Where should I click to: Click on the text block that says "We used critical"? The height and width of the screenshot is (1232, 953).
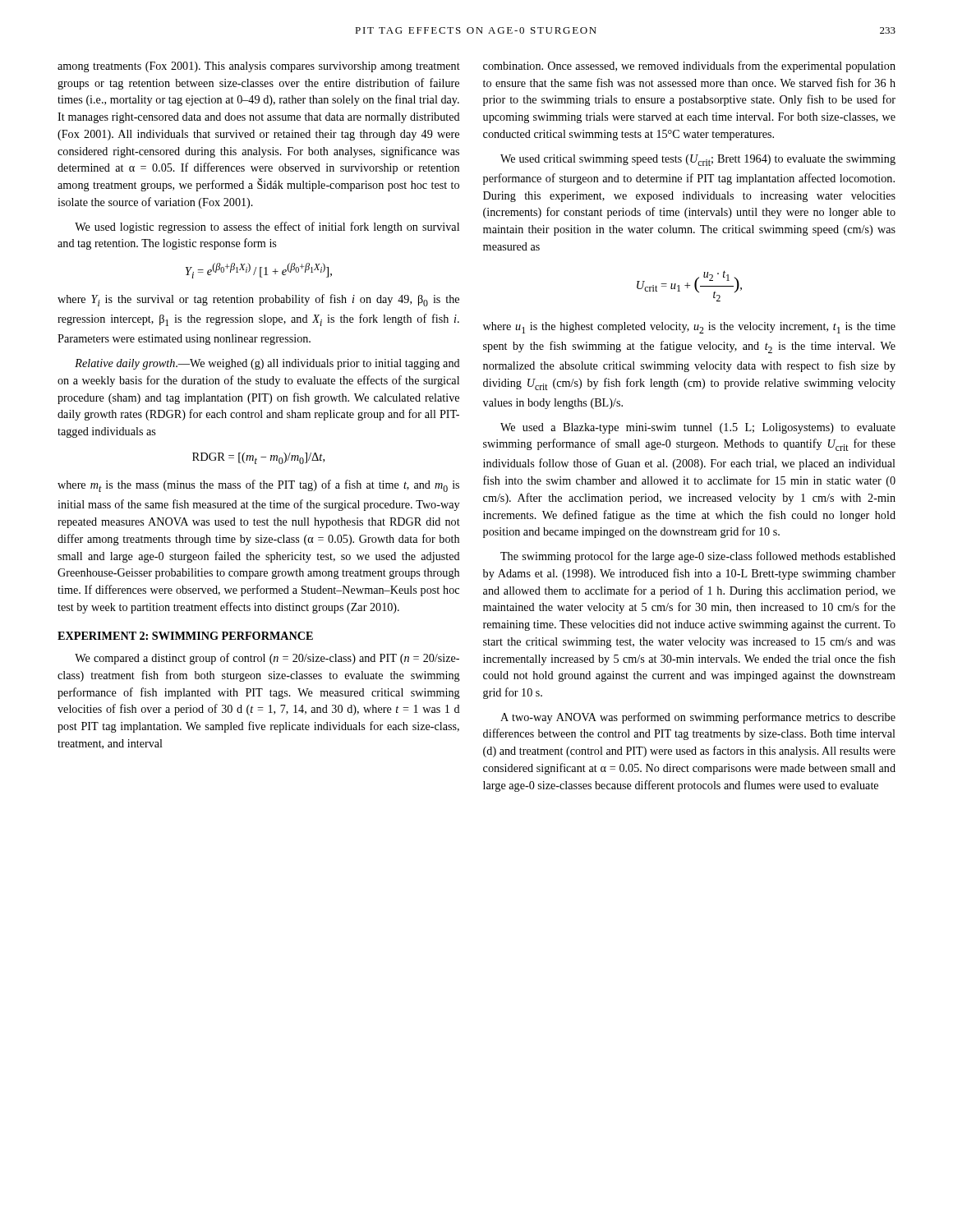689,202
